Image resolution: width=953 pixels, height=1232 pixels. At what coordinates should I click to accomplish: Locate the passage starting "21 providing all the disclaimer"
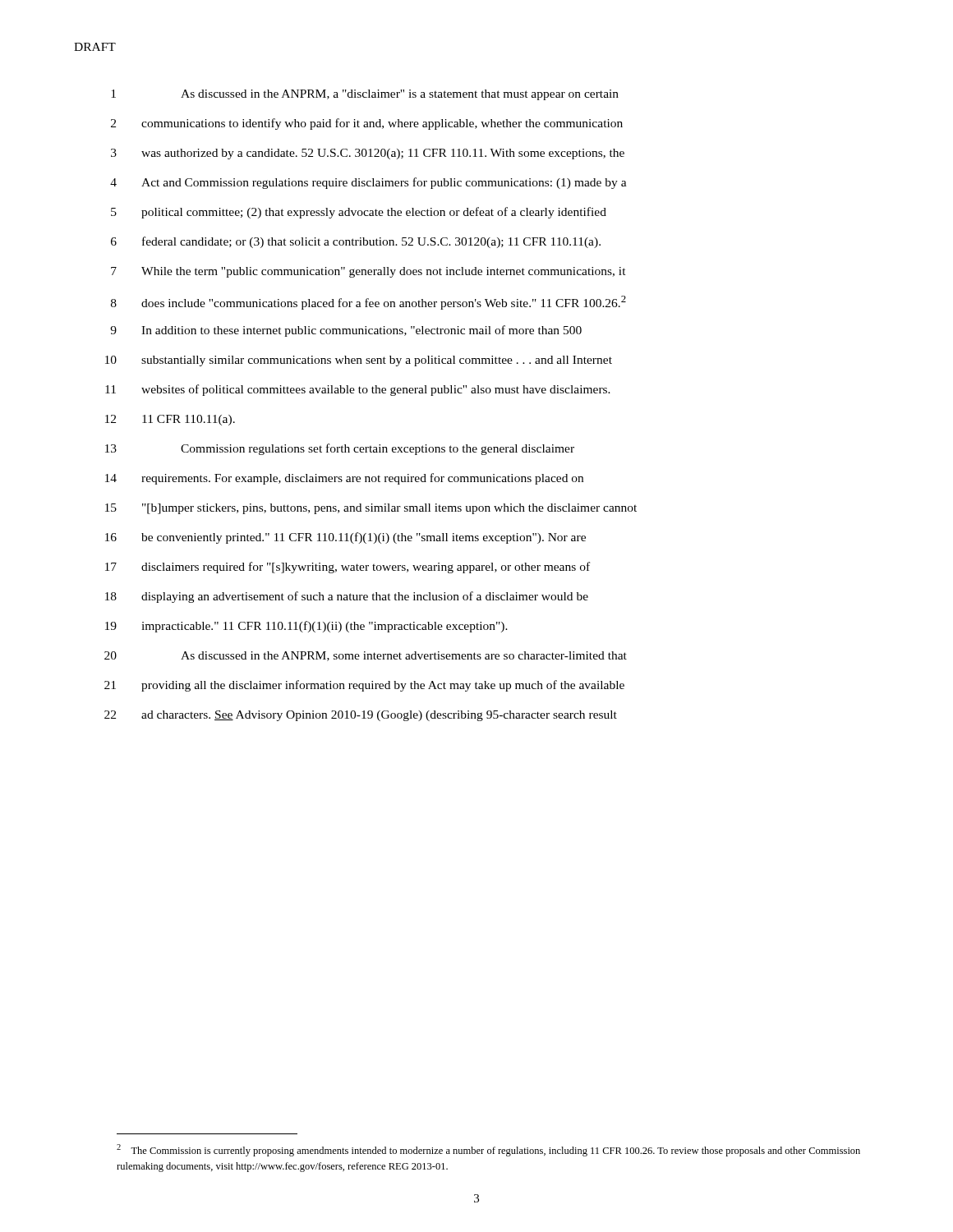coord(476,685)
